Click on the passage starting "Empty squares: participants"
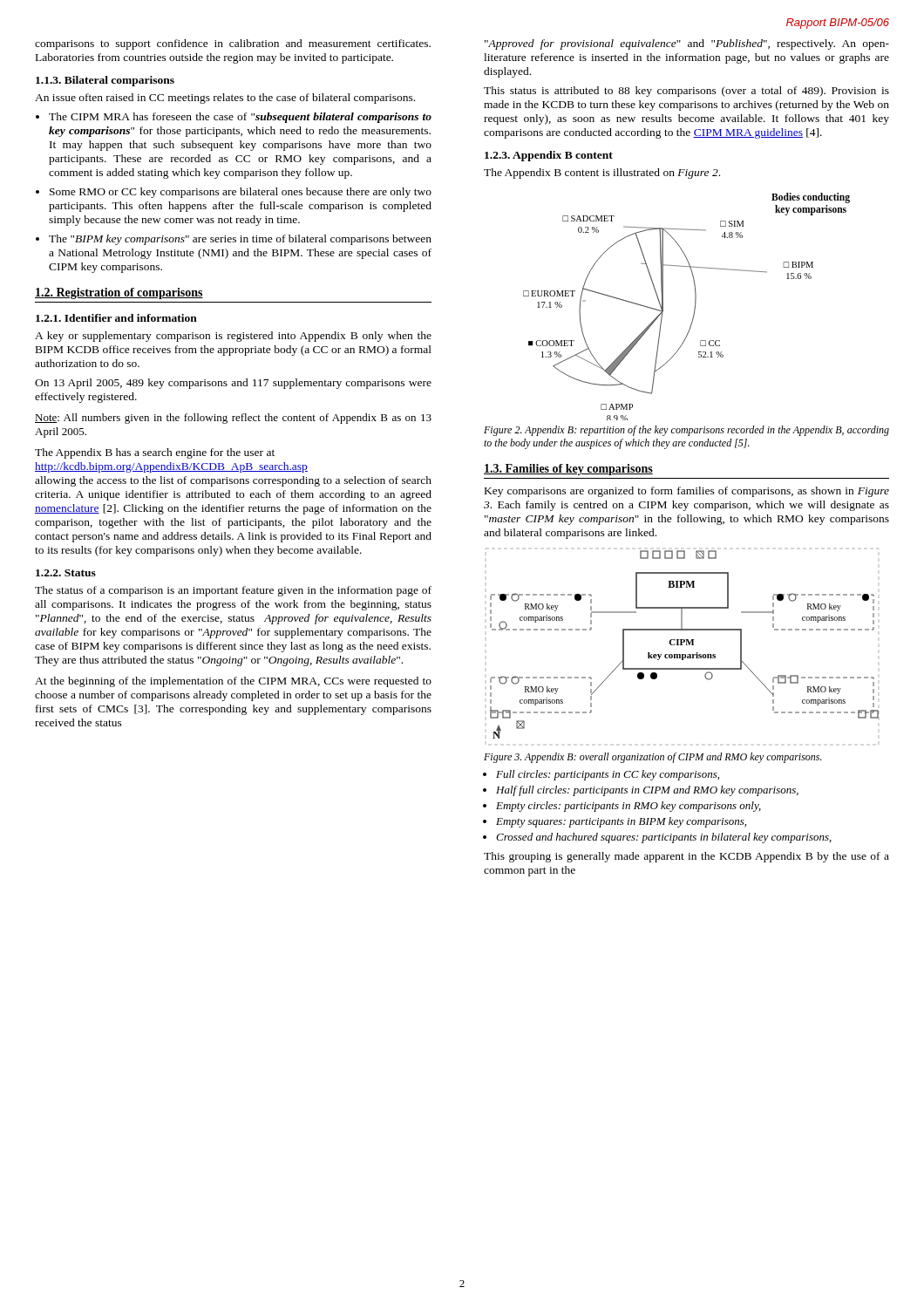The width and height of the screenshot is (924, 1308). (622, 821)
